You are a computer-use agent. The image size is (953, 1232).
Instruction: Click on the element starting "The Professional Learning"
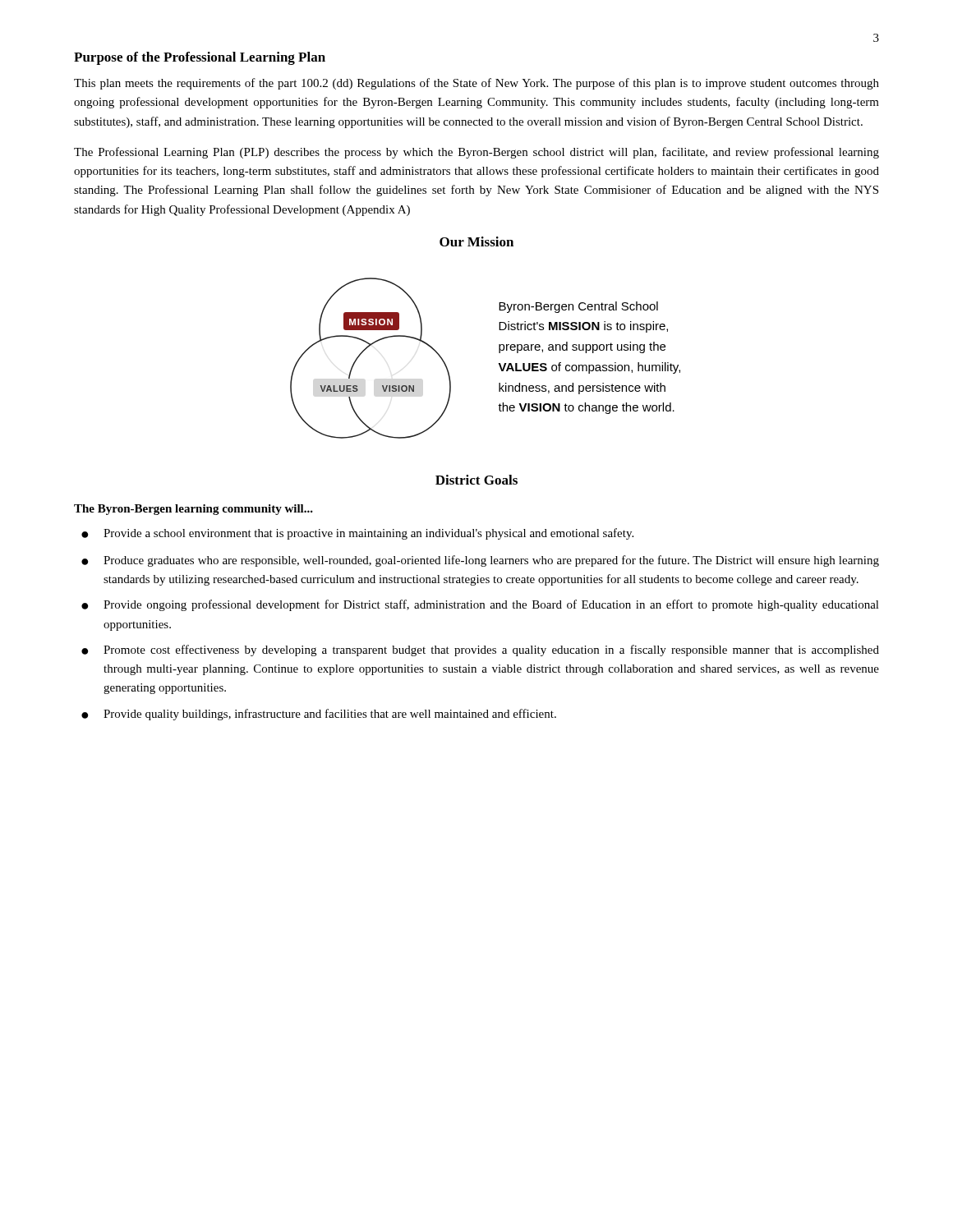click(476, 180)
